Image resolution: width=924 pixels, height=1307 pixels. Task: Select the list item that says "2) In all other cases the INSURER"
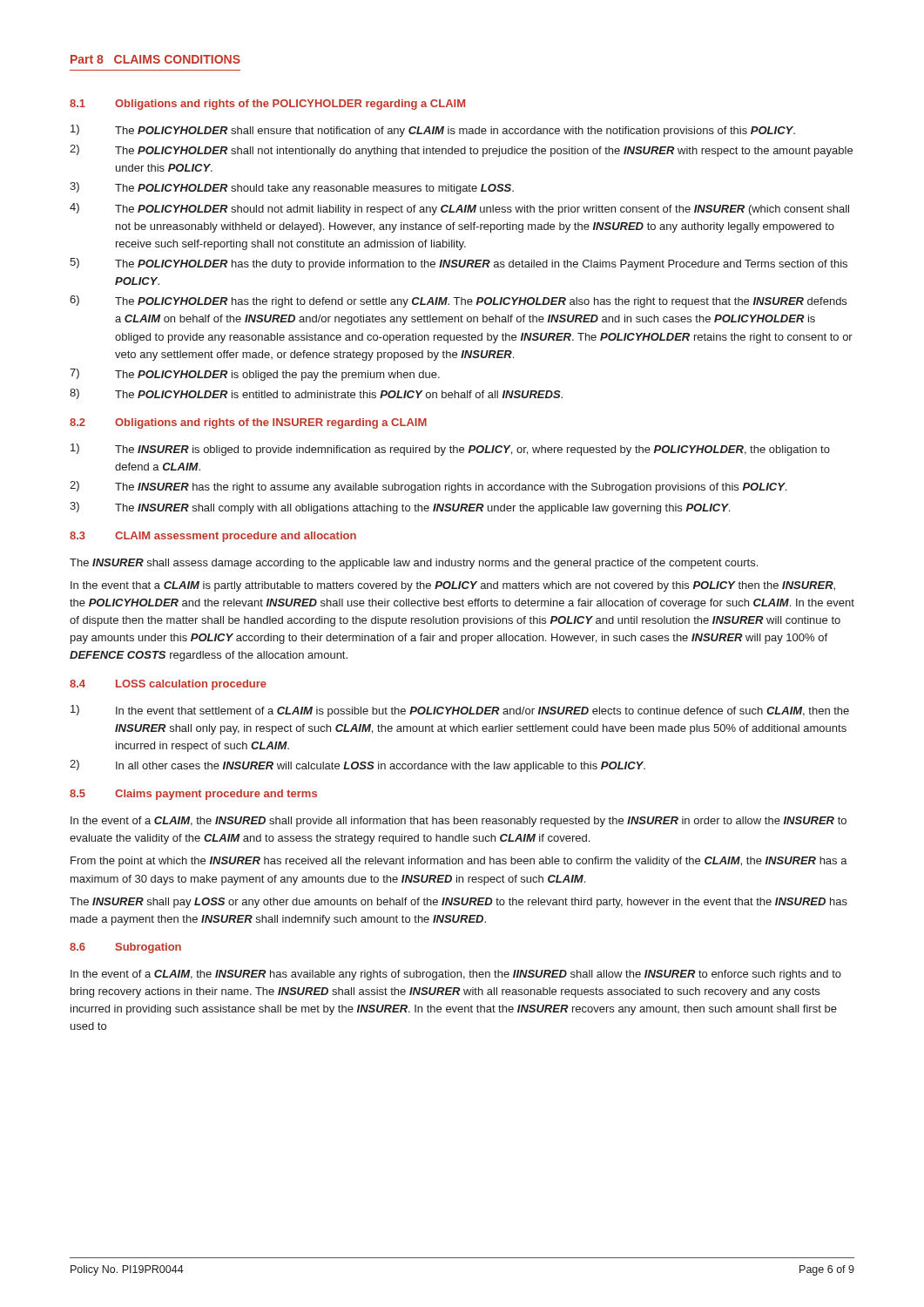358,766
